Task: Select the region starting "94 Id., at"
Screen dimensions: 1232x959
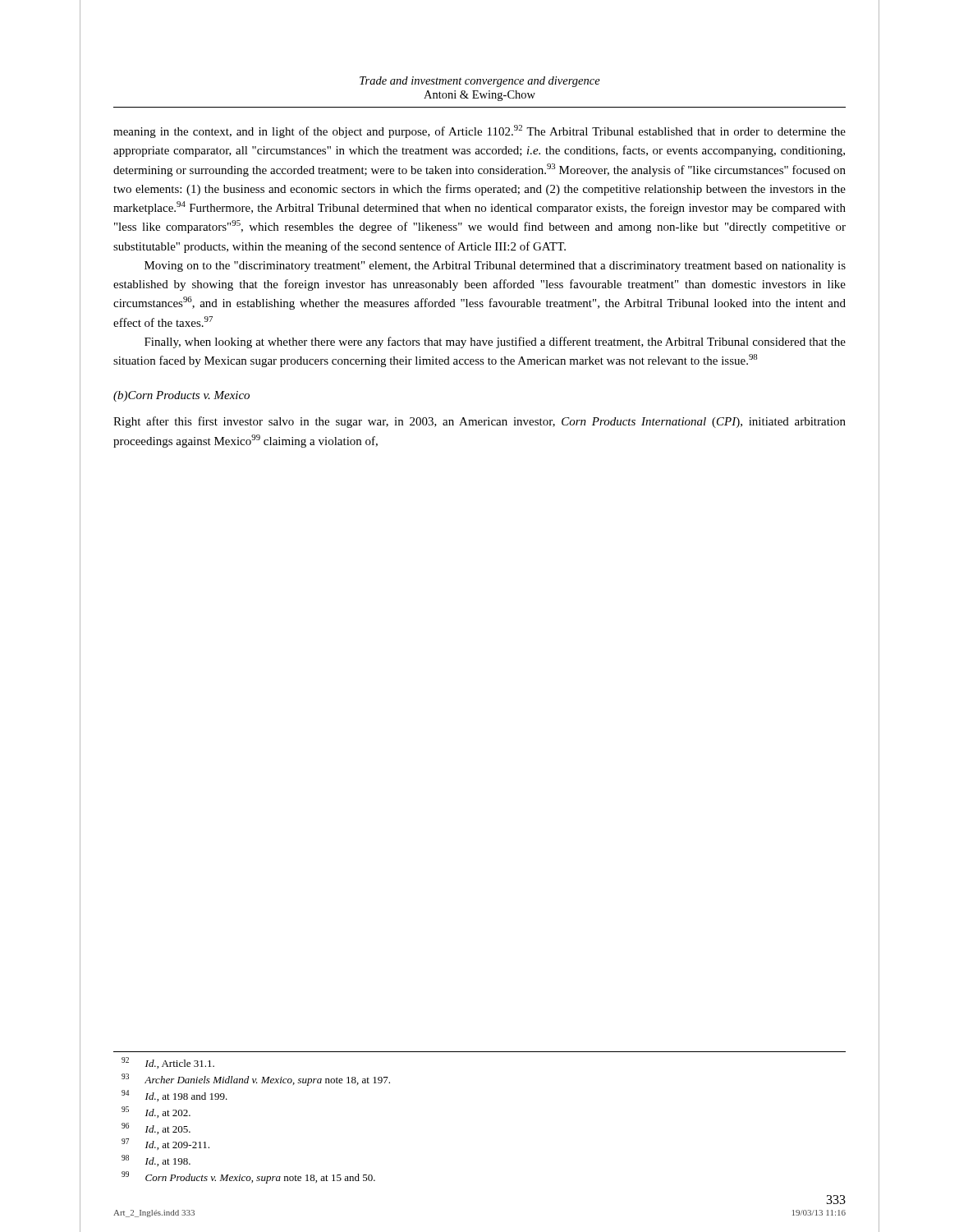Action: (171, 1097)
